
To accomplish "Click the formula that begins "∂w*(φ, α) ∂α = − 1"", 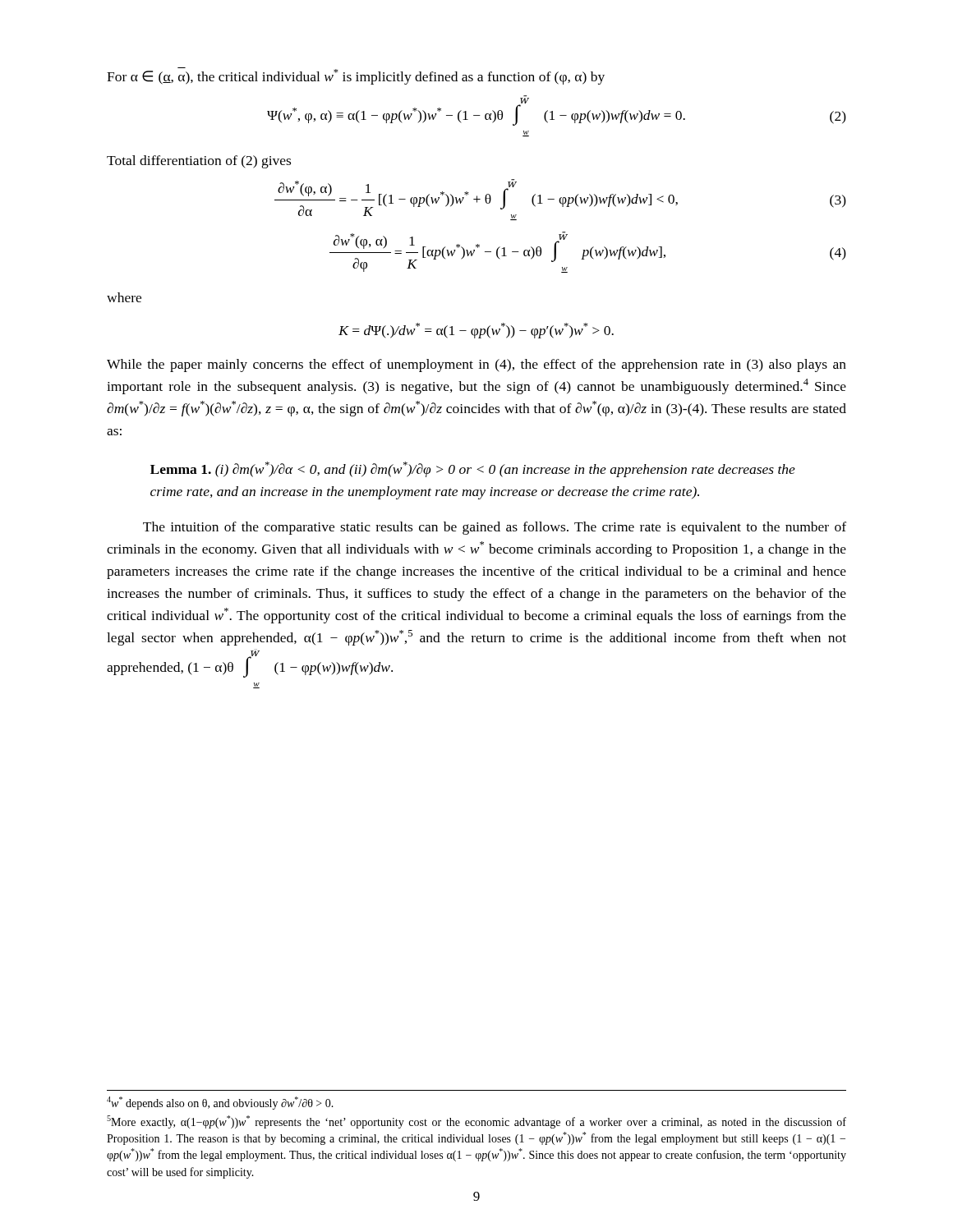I will tap(560, 200).
